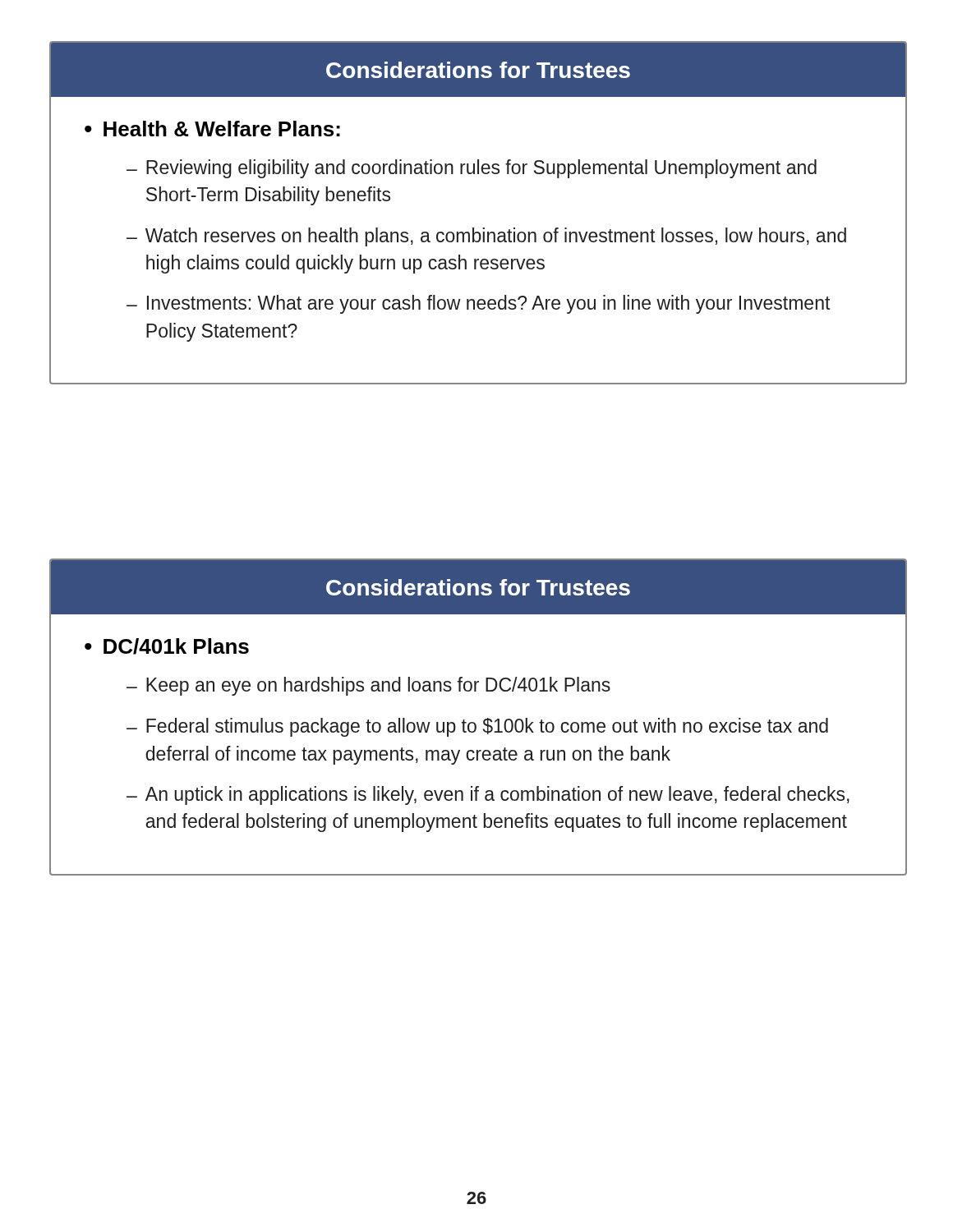The width and height of the screenshot is (953, 1232).
Task: Find the list item with the text "– Reviewing eligibility and"
Action: pos(500,182)
